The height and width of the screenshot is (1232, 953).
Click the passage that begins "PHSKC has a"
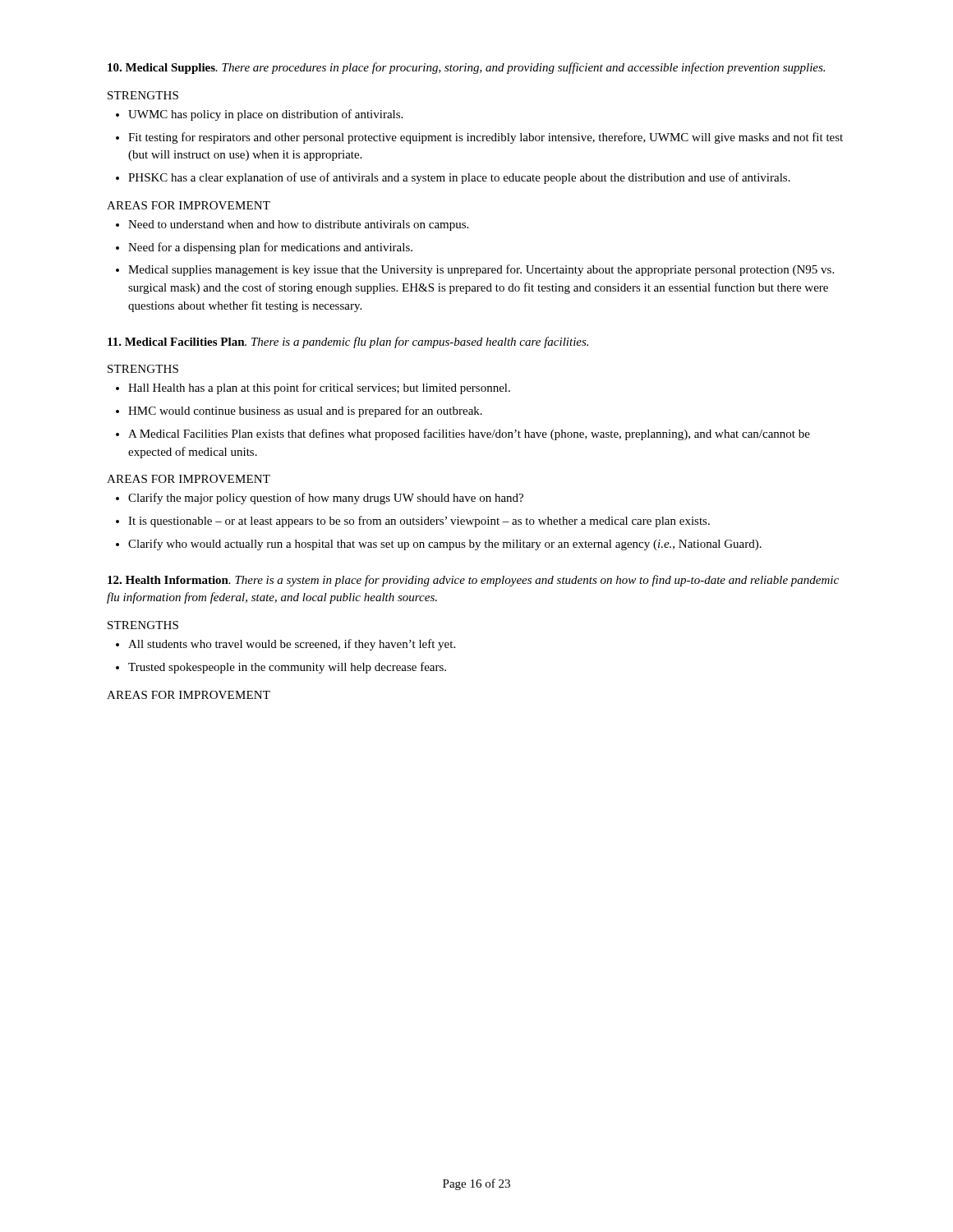click(x=476, y=178)
